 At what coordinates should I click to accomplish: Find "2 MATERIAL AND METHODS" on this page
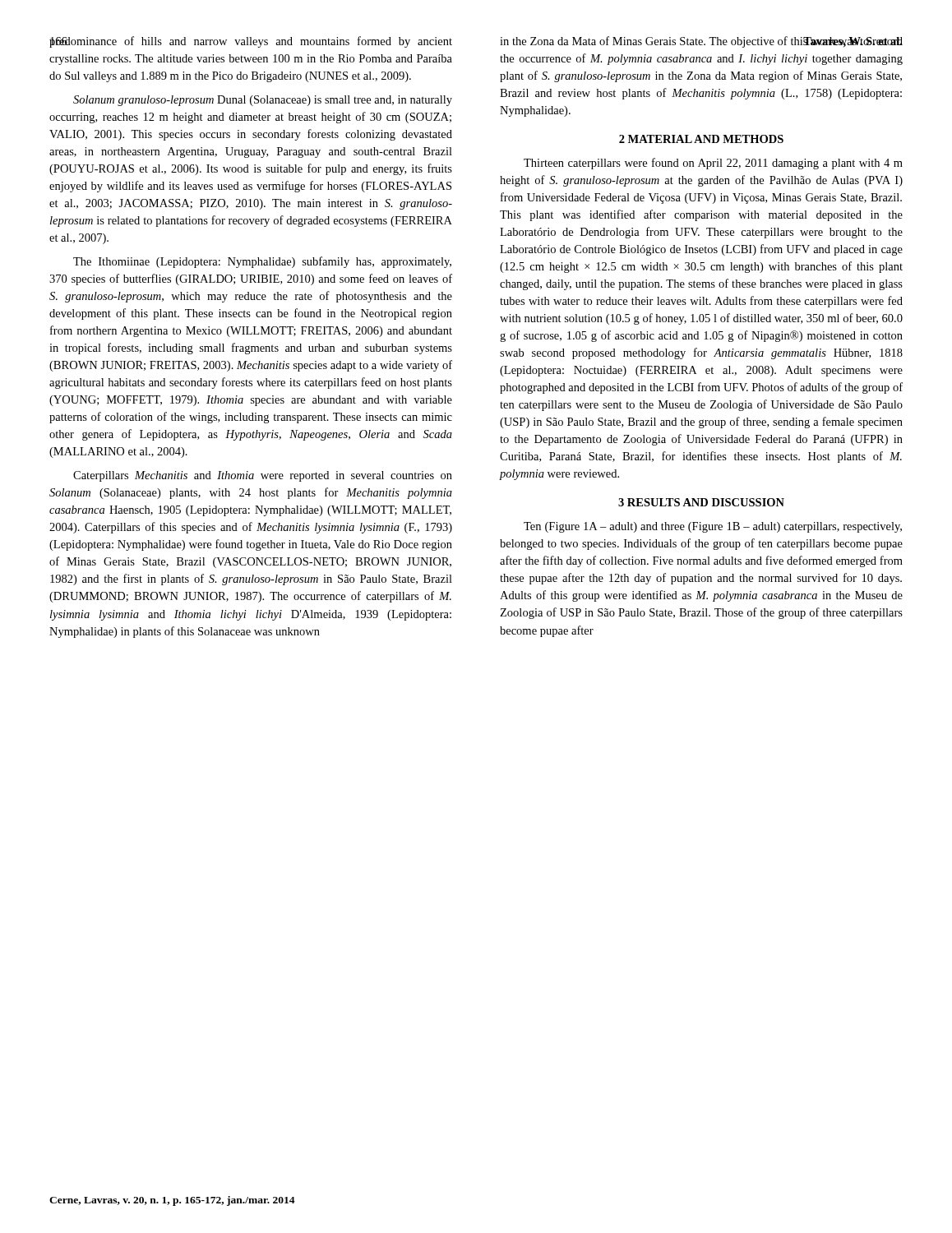click(x=701, y=139)
